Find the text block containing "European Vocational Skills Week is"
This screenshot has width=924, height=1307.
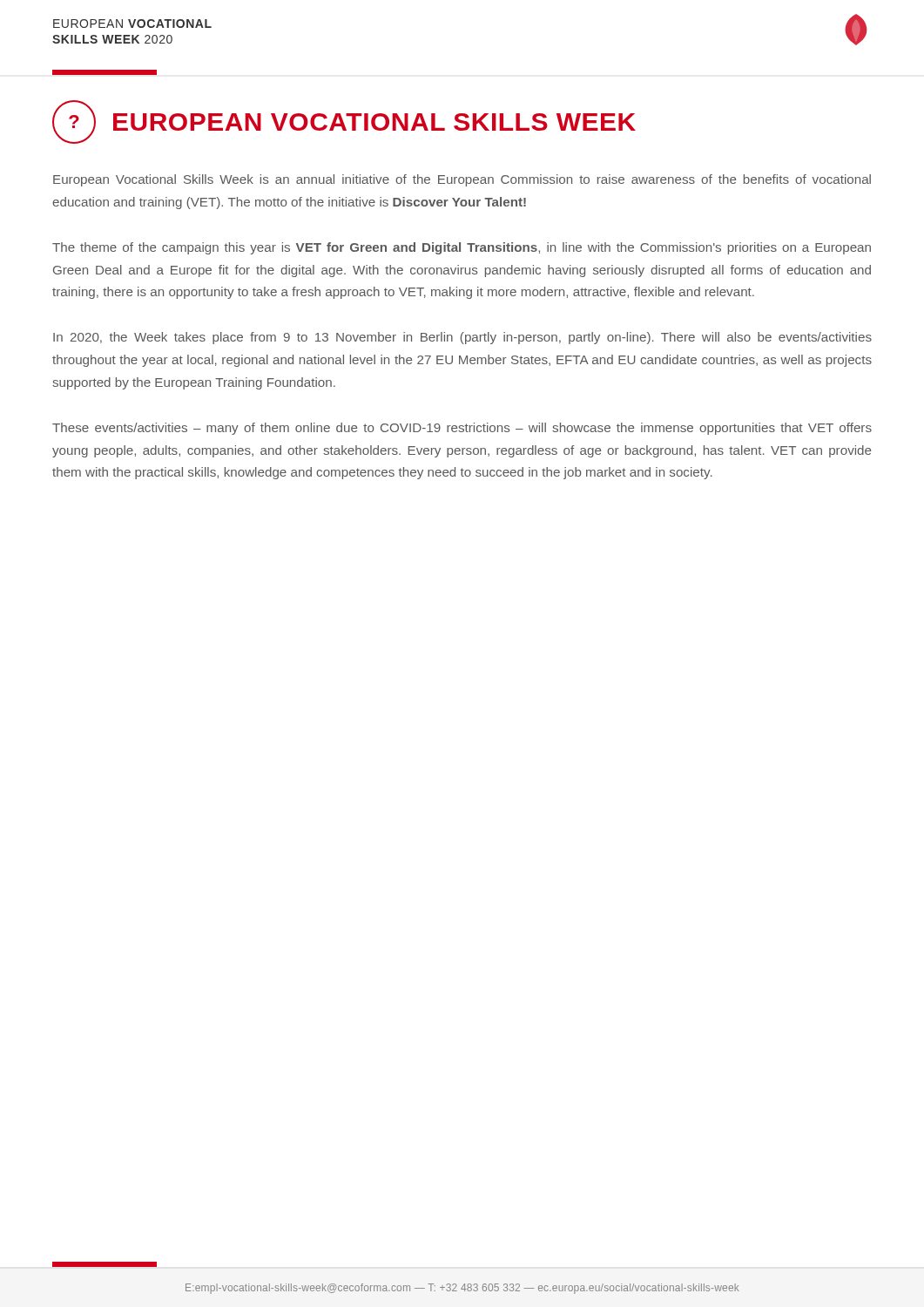[x=462, y=190]
